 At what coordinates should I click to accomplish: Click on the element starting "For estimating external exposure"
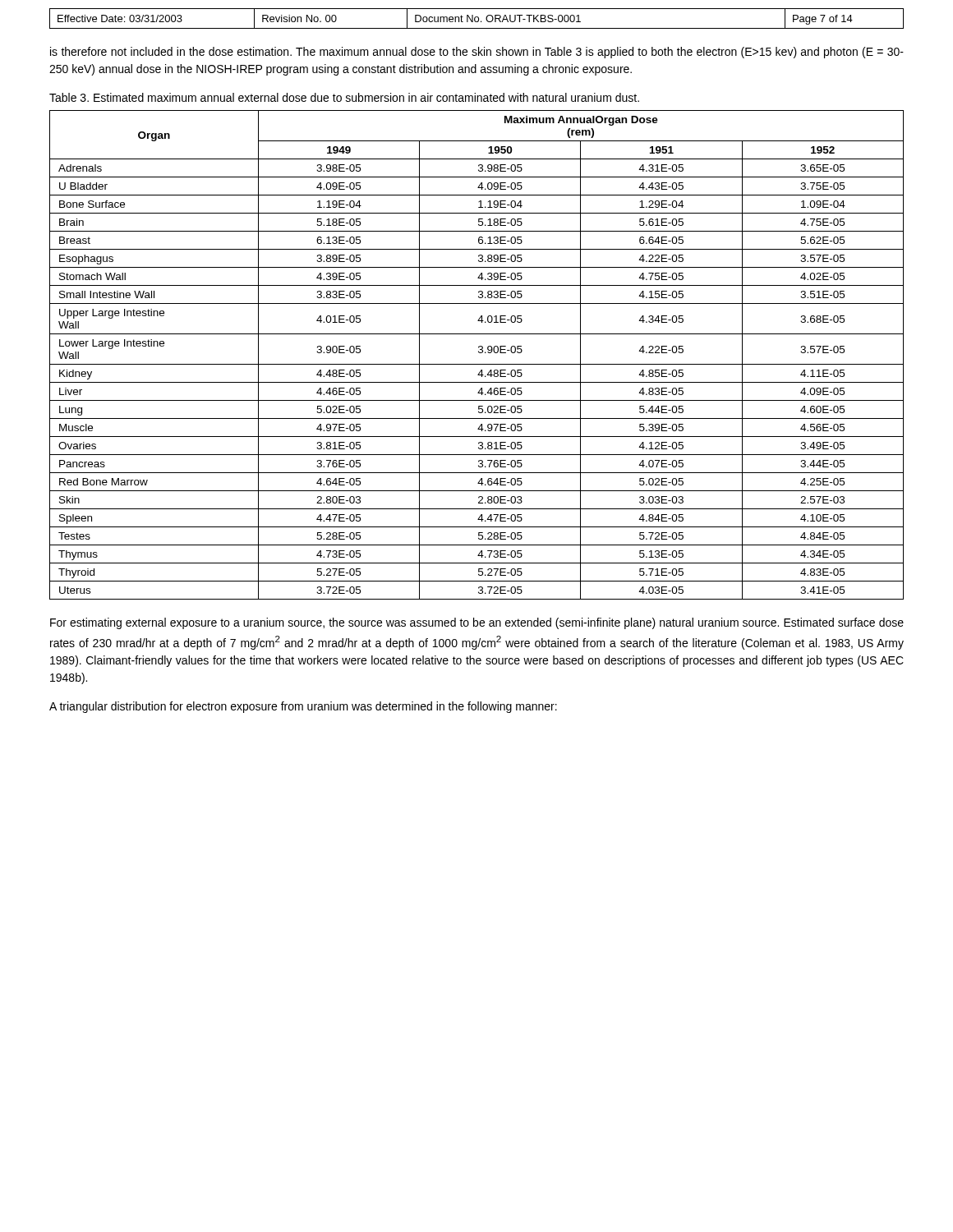(476, 650)
